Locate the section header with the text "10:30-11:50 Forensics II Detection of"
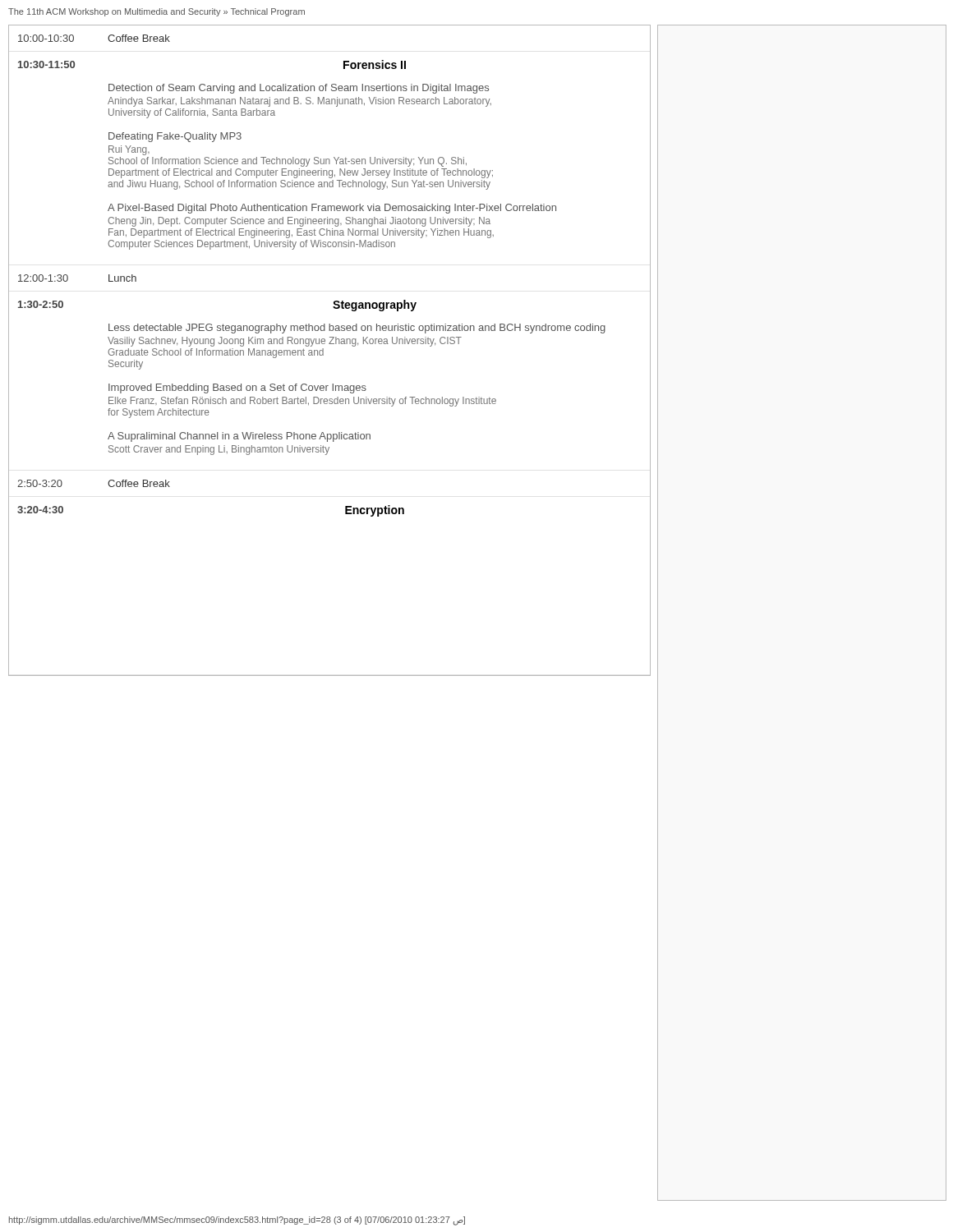The image size is (953, 1232). point(329,160)
